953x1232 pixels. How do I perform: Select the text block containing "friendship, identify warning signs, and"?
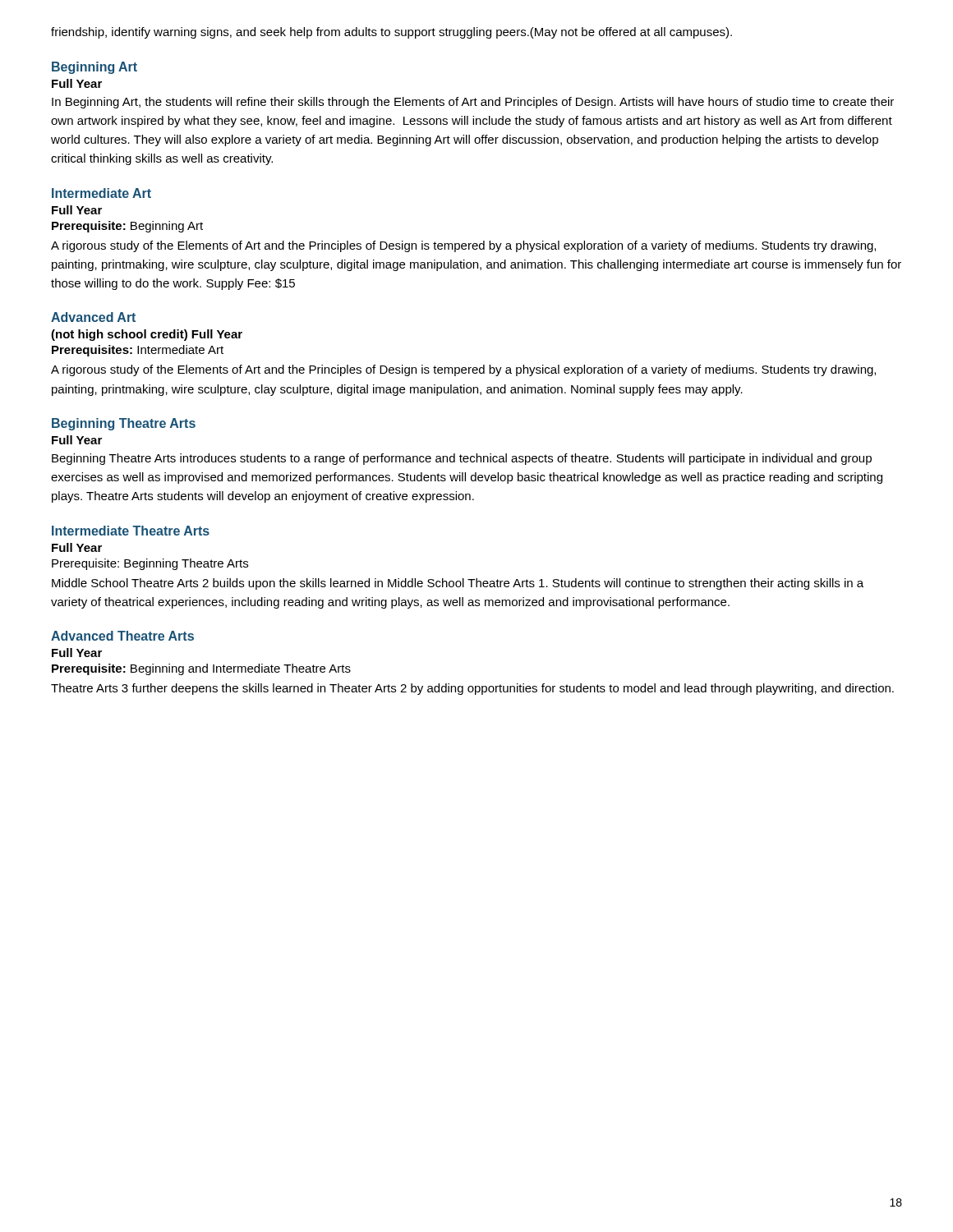point(392,32)
